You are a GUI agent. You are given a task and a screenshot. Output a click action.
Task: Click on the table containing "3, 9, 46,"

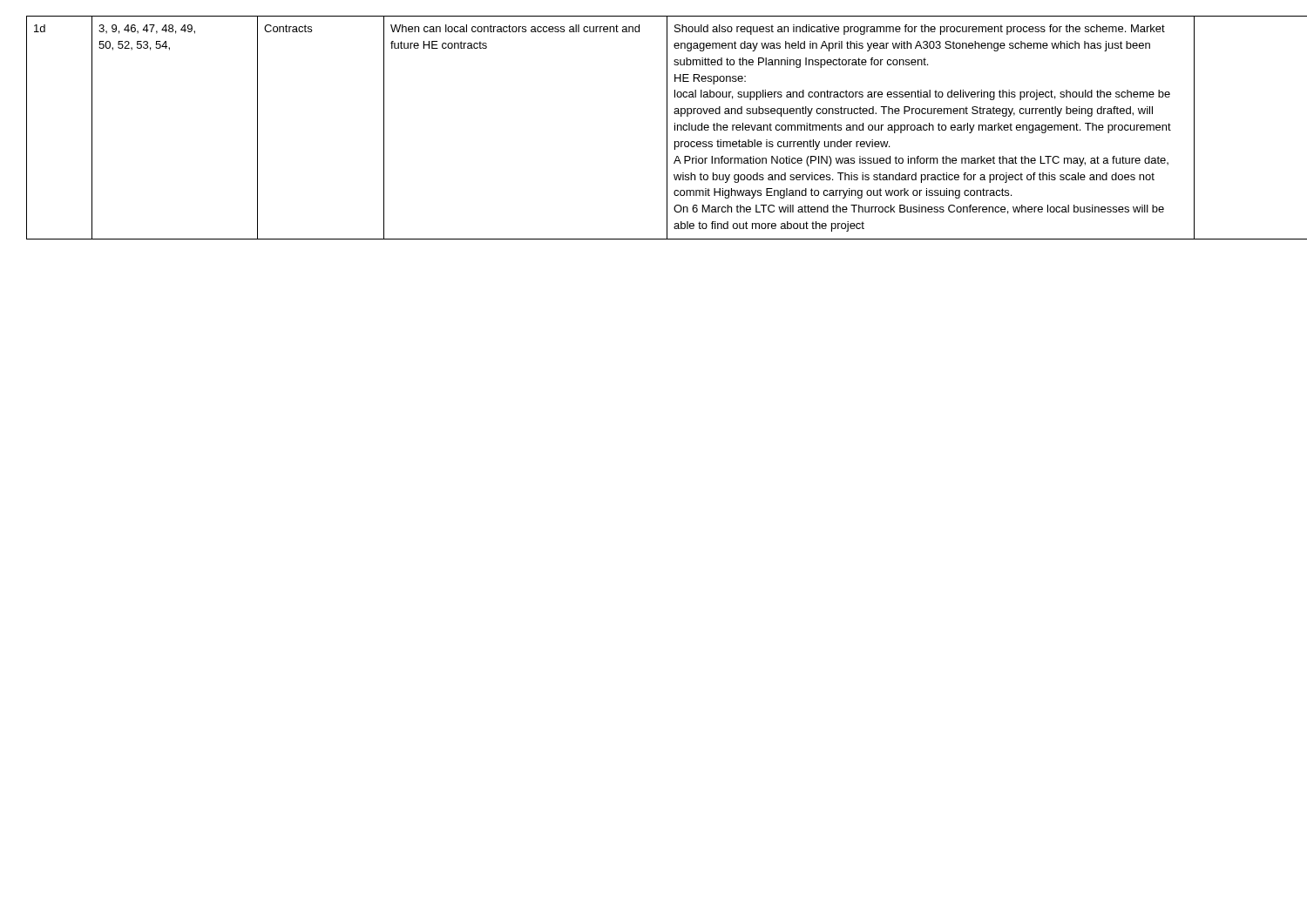(x=654, y=128)
